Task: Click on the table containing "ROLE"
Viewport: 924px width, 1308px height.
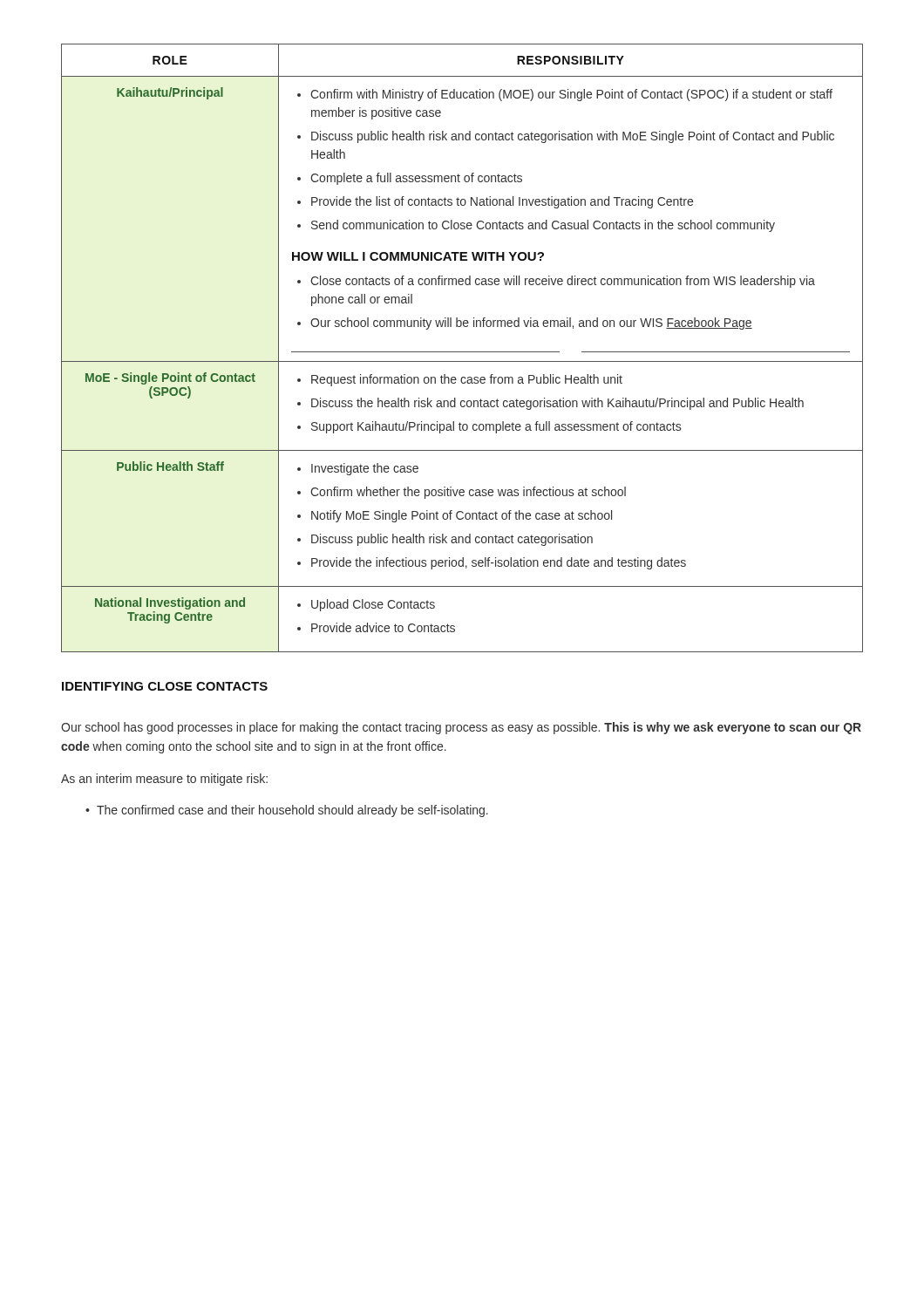Action: pyautogui.click(x=462, y=348)
